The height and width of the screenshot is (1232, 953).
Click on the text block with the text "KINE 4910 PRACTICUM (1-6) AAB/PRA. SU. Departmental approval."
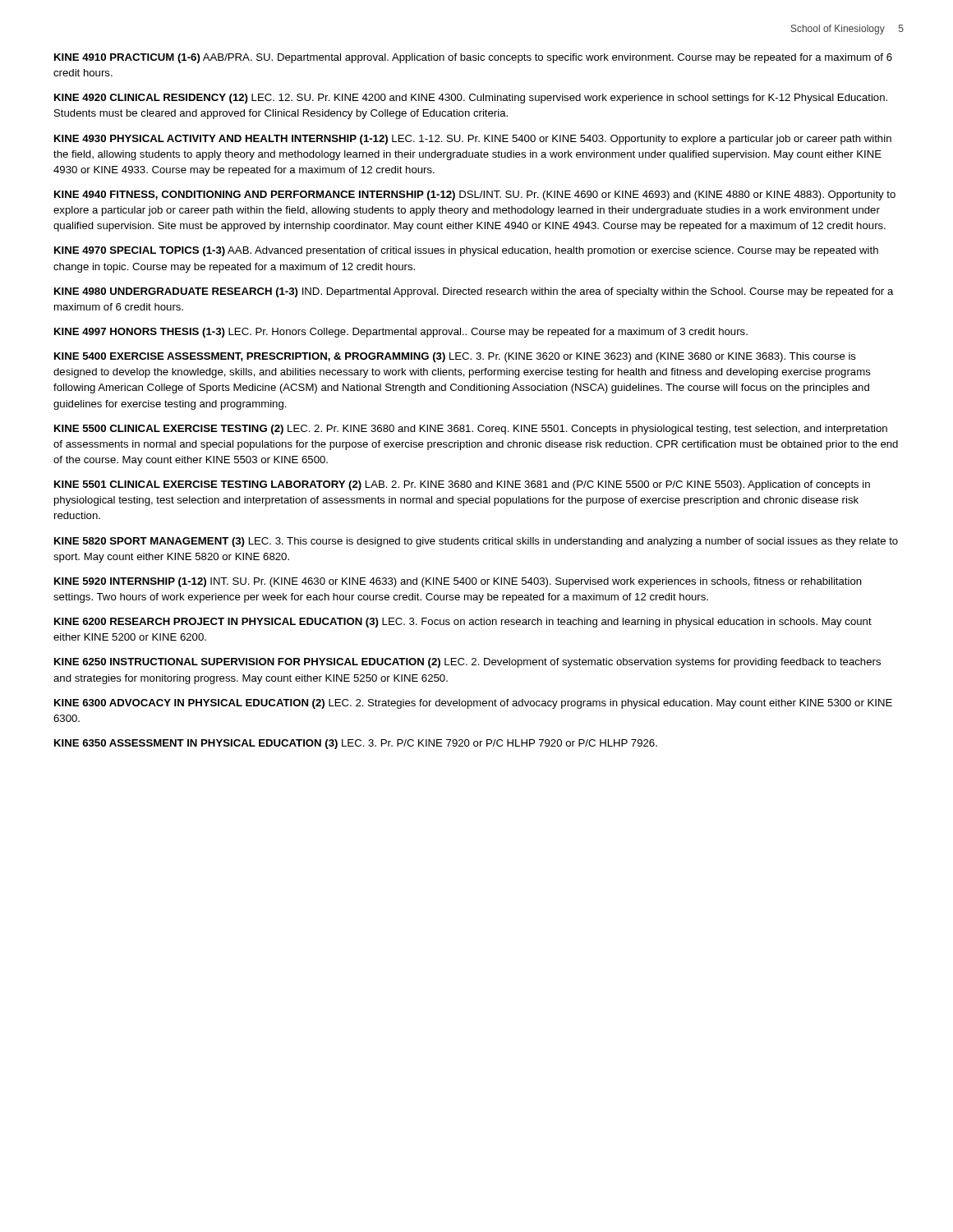click(x=473, y=65)
